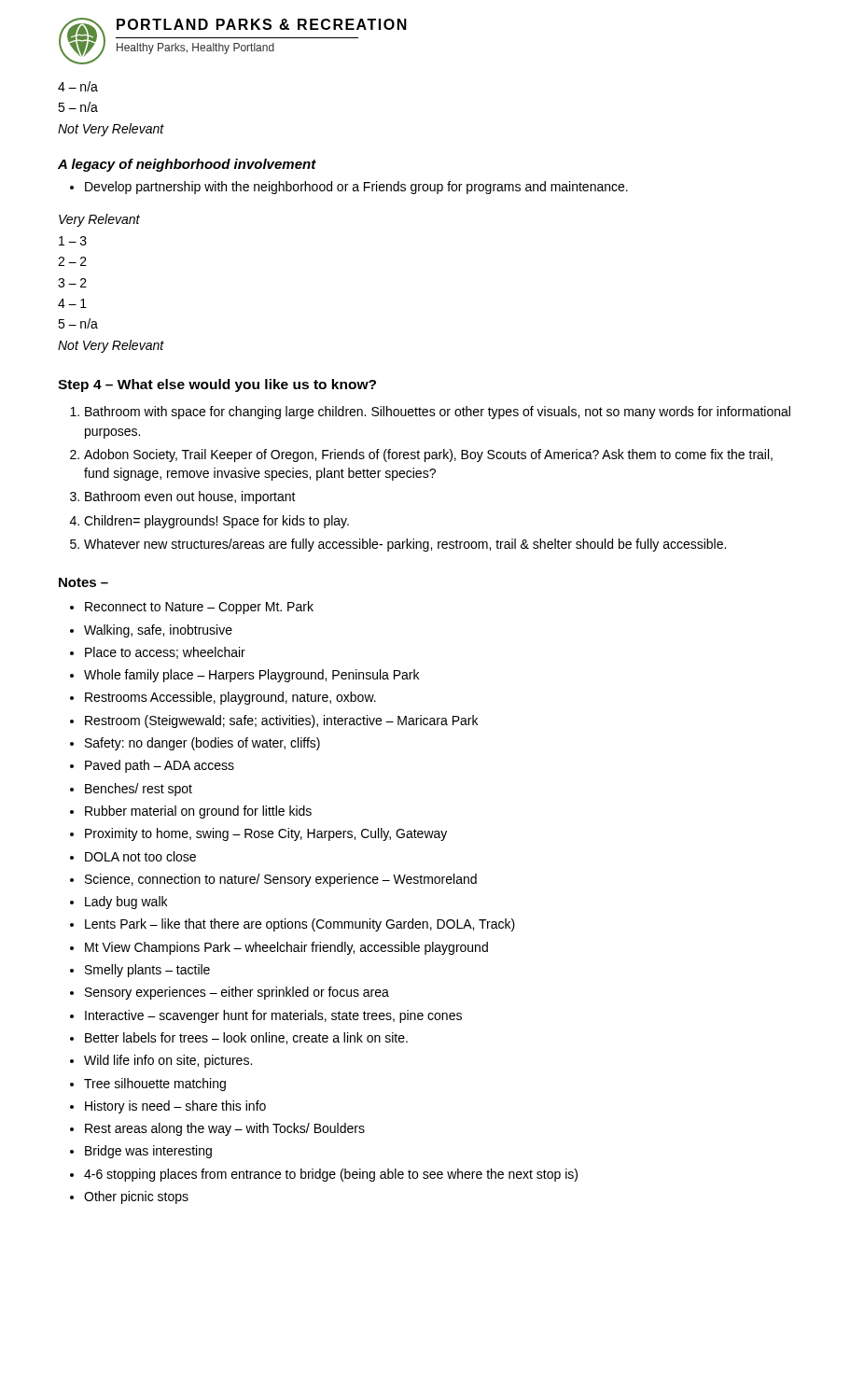Click on the text starting "Very Relevant 1 – 3 2 –"
Viewport: 850px width, 1400px height.
[x=99, y=220]
